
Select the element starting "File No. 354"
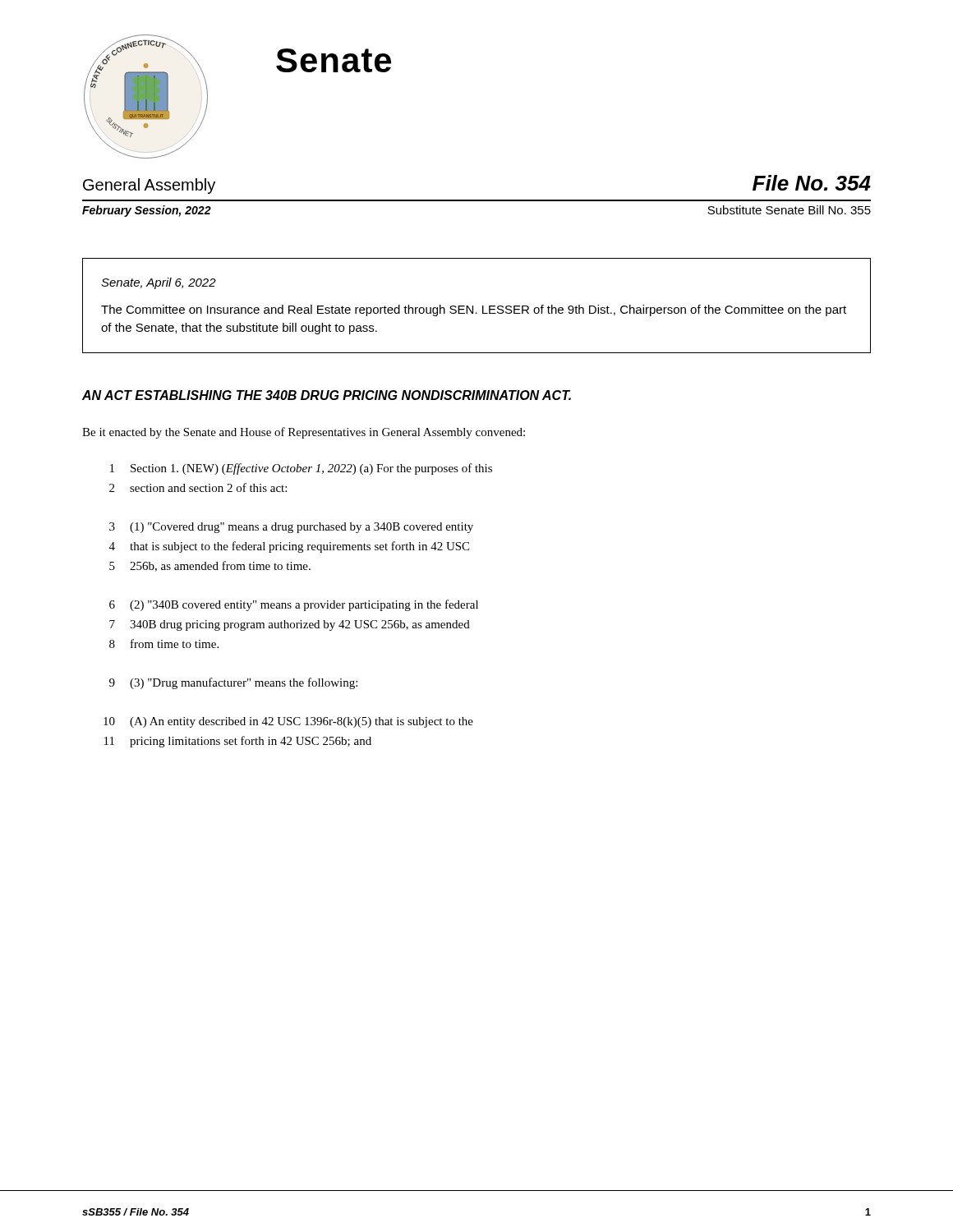[811, 183]
